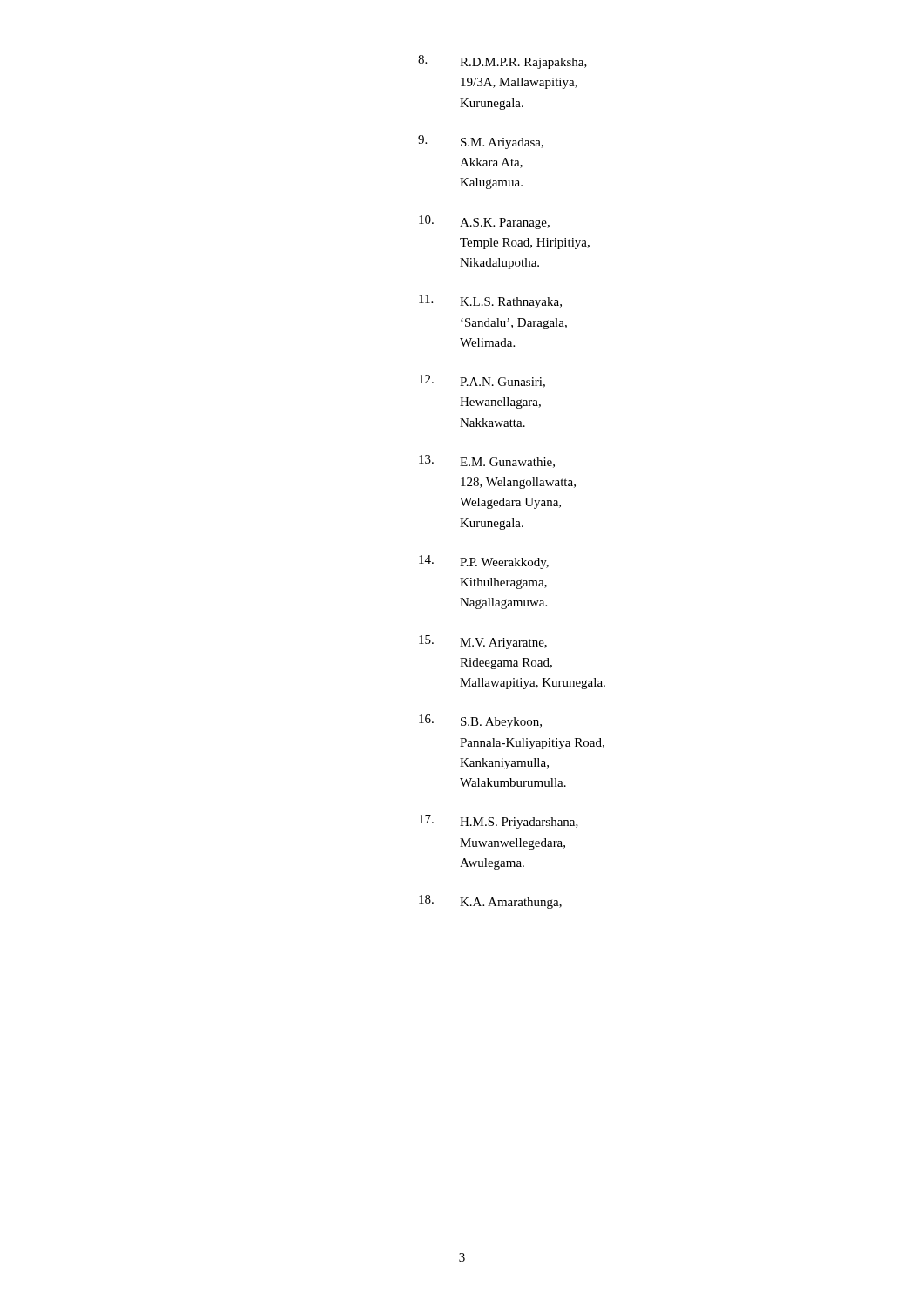Point to the passage starting "10. A.S.K. Paranage,Temple Road, Hiripitiya,Nikadalupotha."
The height and width of the screenshot is (1307, 924).
click(484, 222)
